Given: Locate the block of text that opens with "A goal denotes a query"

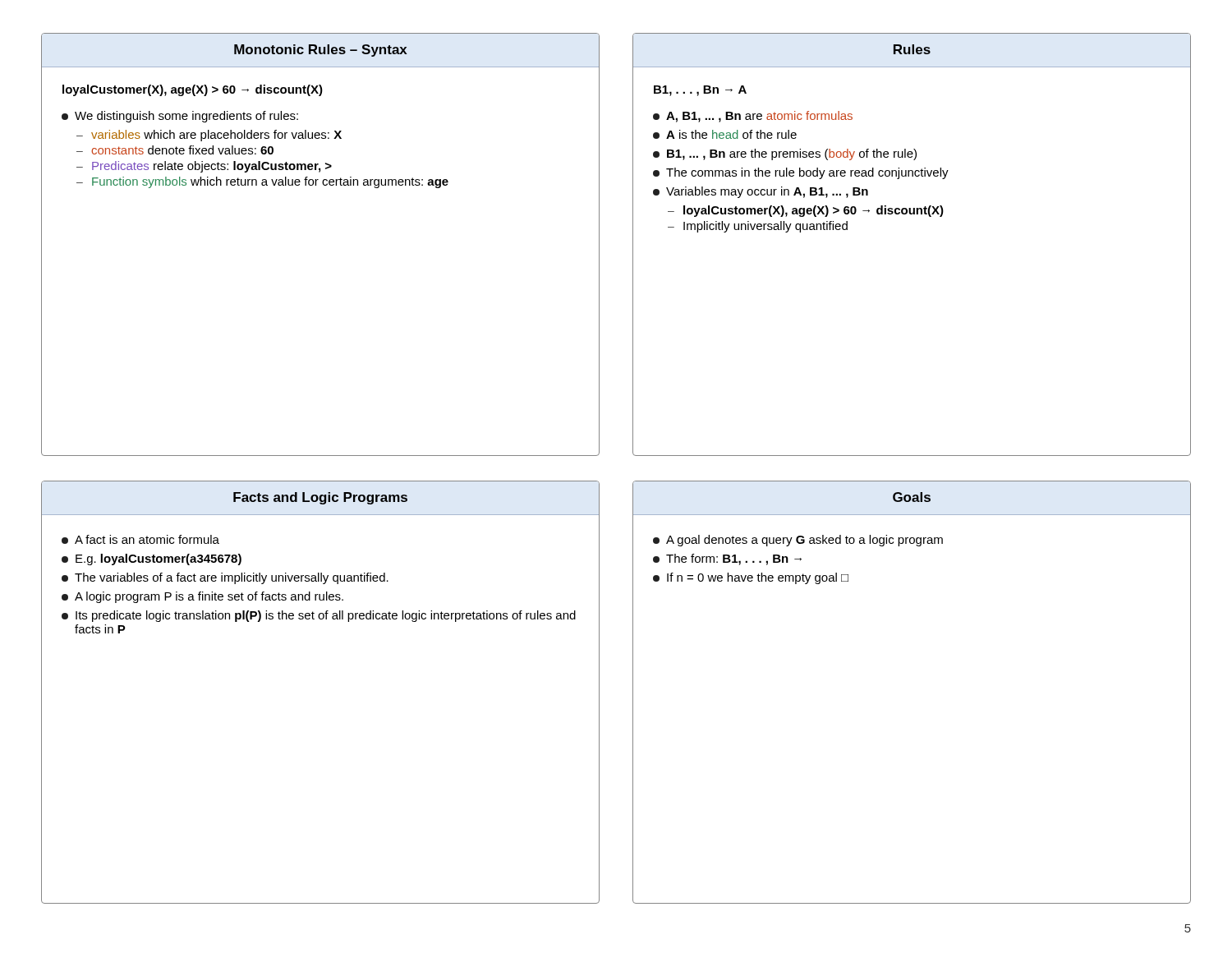Looking at the screenshot, I should click(x=798, y=539).
